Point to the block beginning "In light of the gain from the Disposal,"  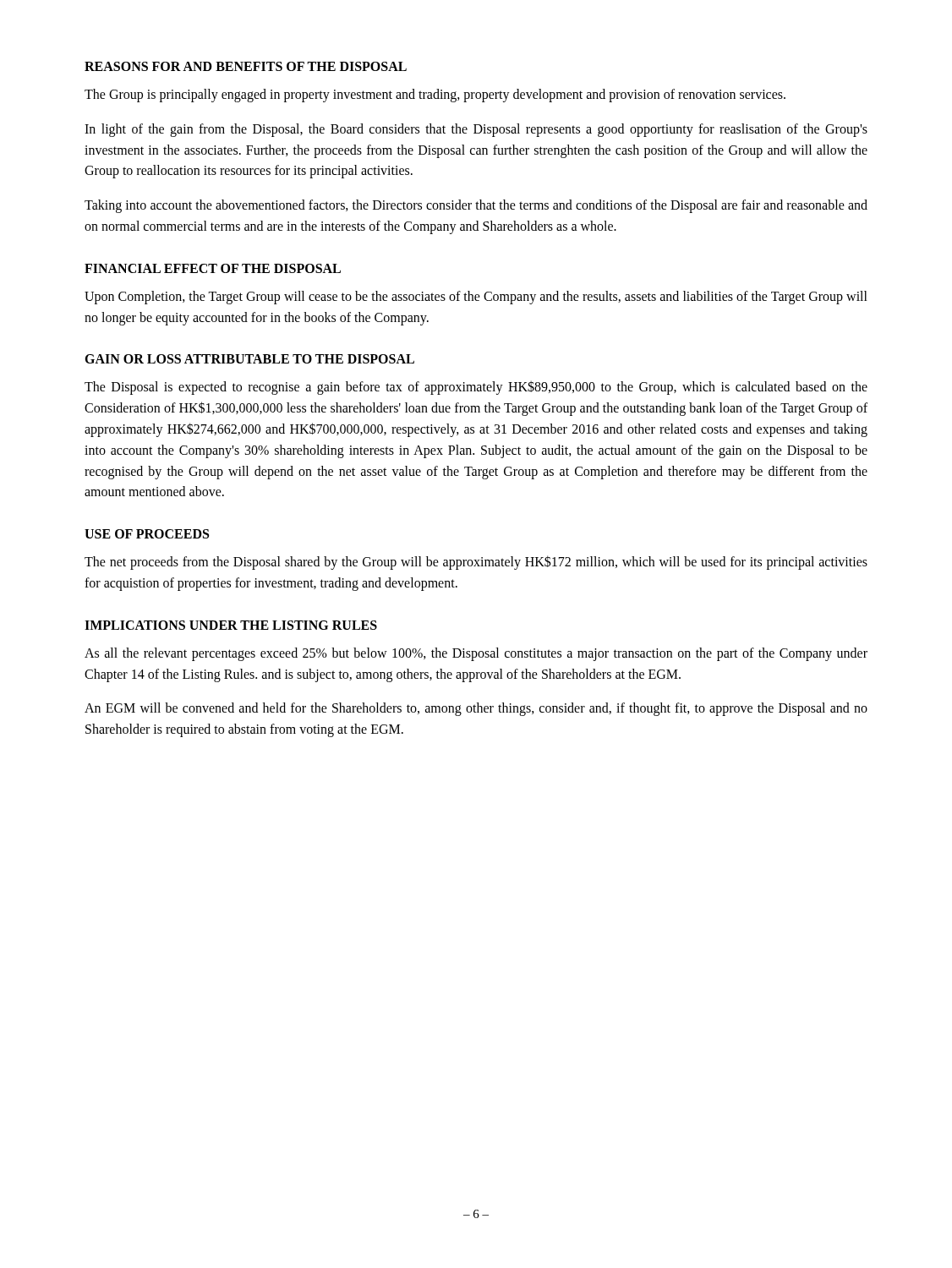click(476, 150)
